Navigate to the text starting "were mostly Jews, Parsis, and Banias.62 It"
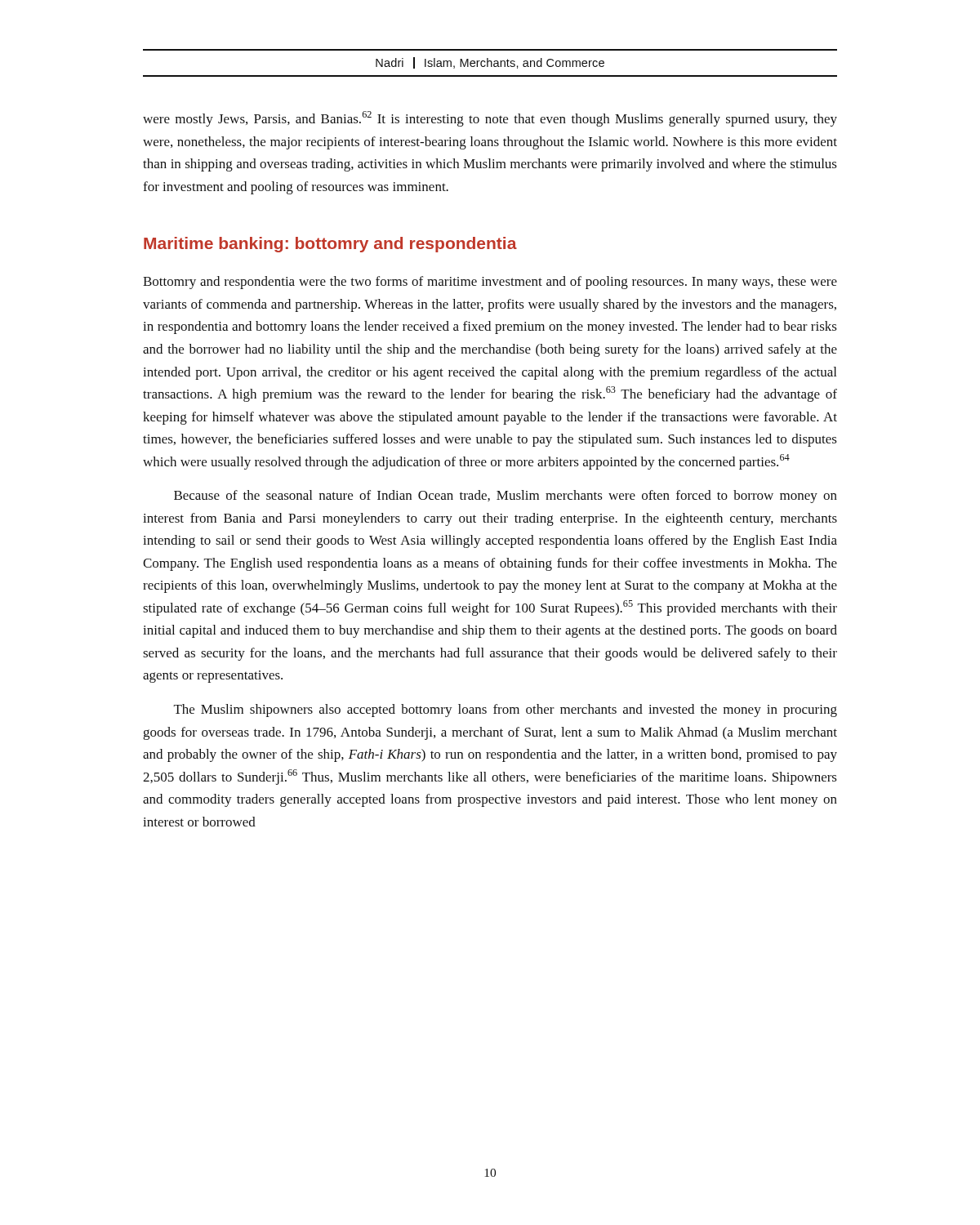 click(490, 151)
